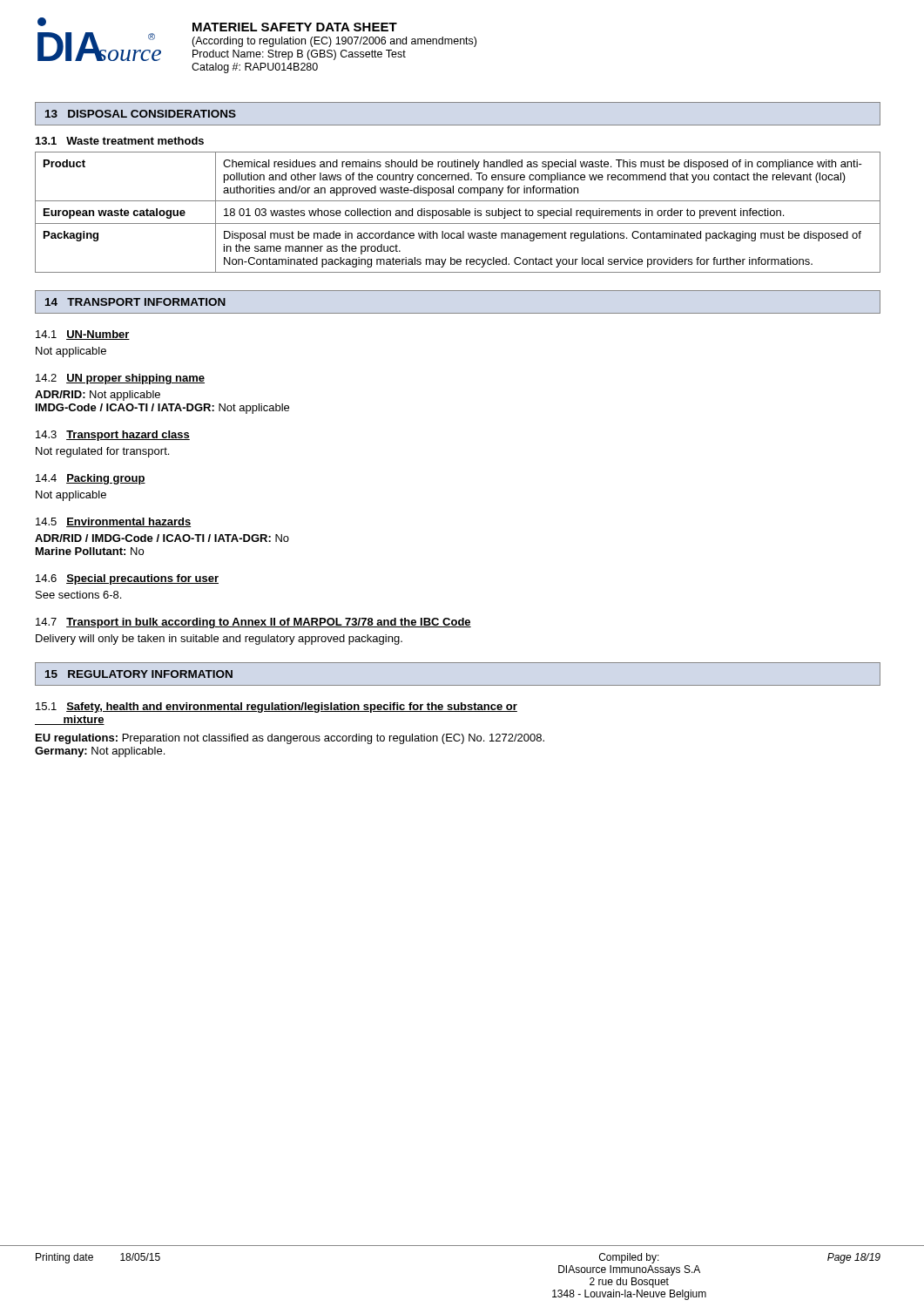924x1307 pixels.
Task: Locate the block starting "13.1 Waste treatment"
Action: (x=120, y=141)
